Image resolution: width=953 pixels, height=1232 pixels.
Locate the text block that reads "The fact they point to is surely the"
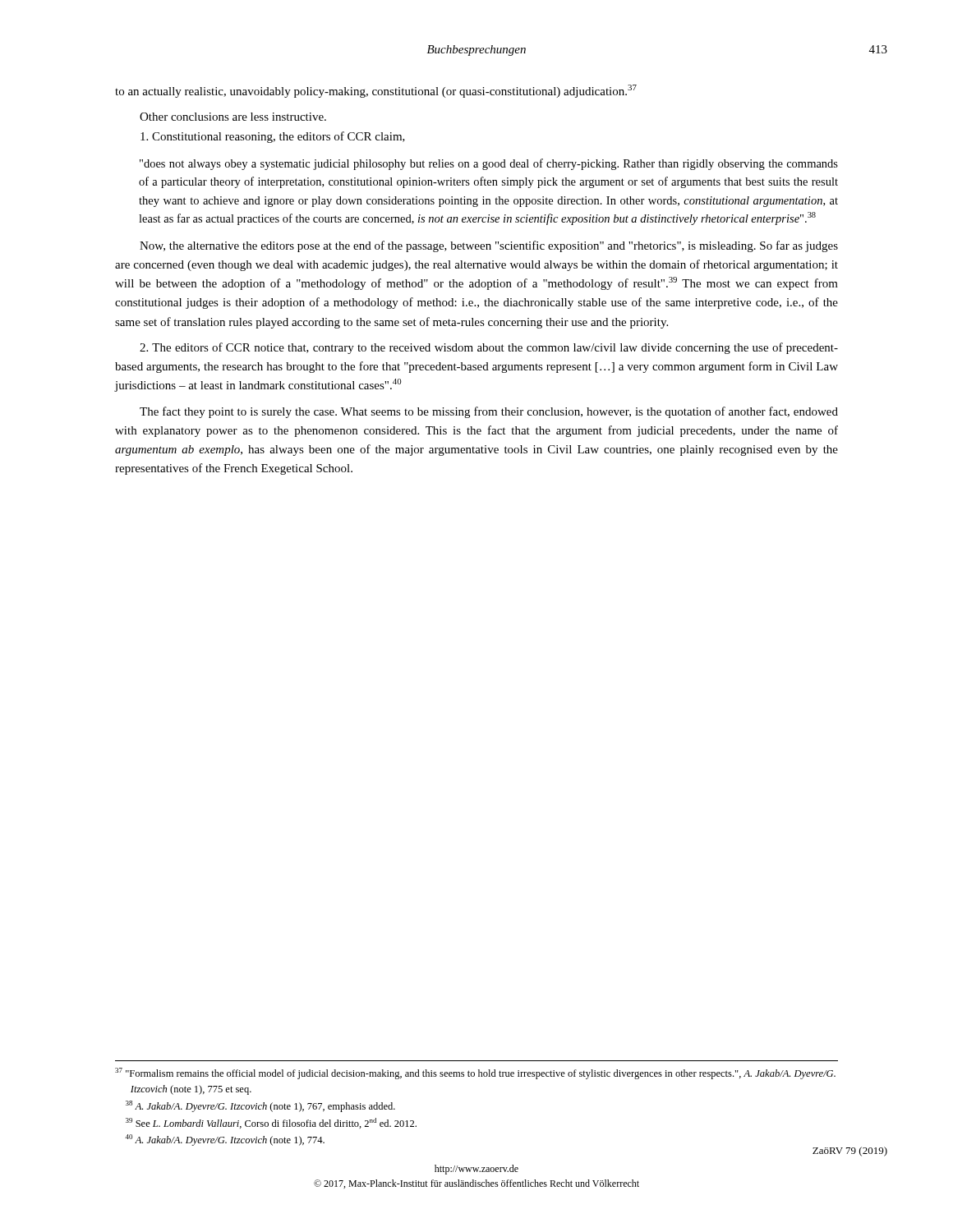click(476, 440)
